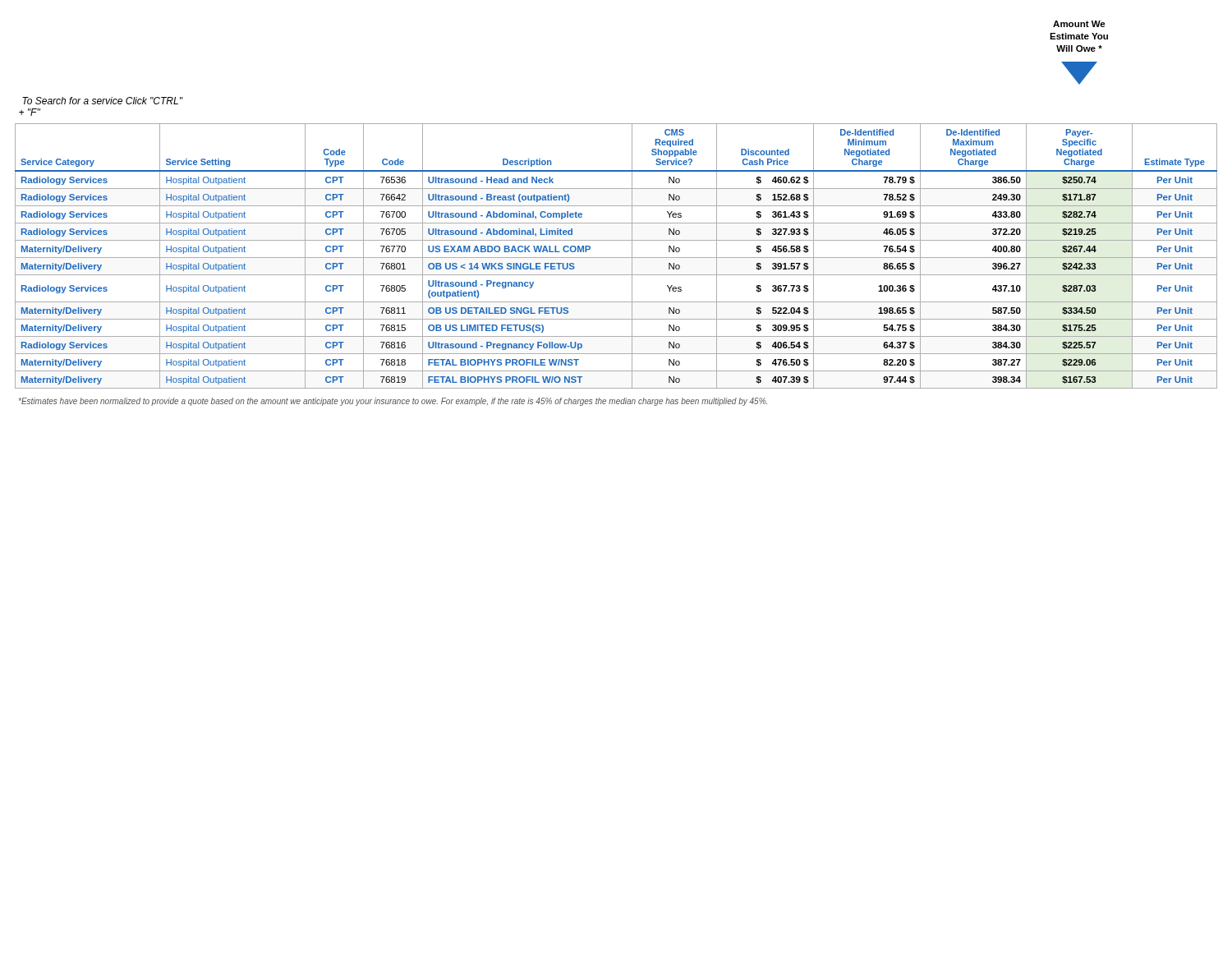
Task: Where is the passage that starts "Estimates have been normalized to provide a quote"?
Action: (393, 401)
